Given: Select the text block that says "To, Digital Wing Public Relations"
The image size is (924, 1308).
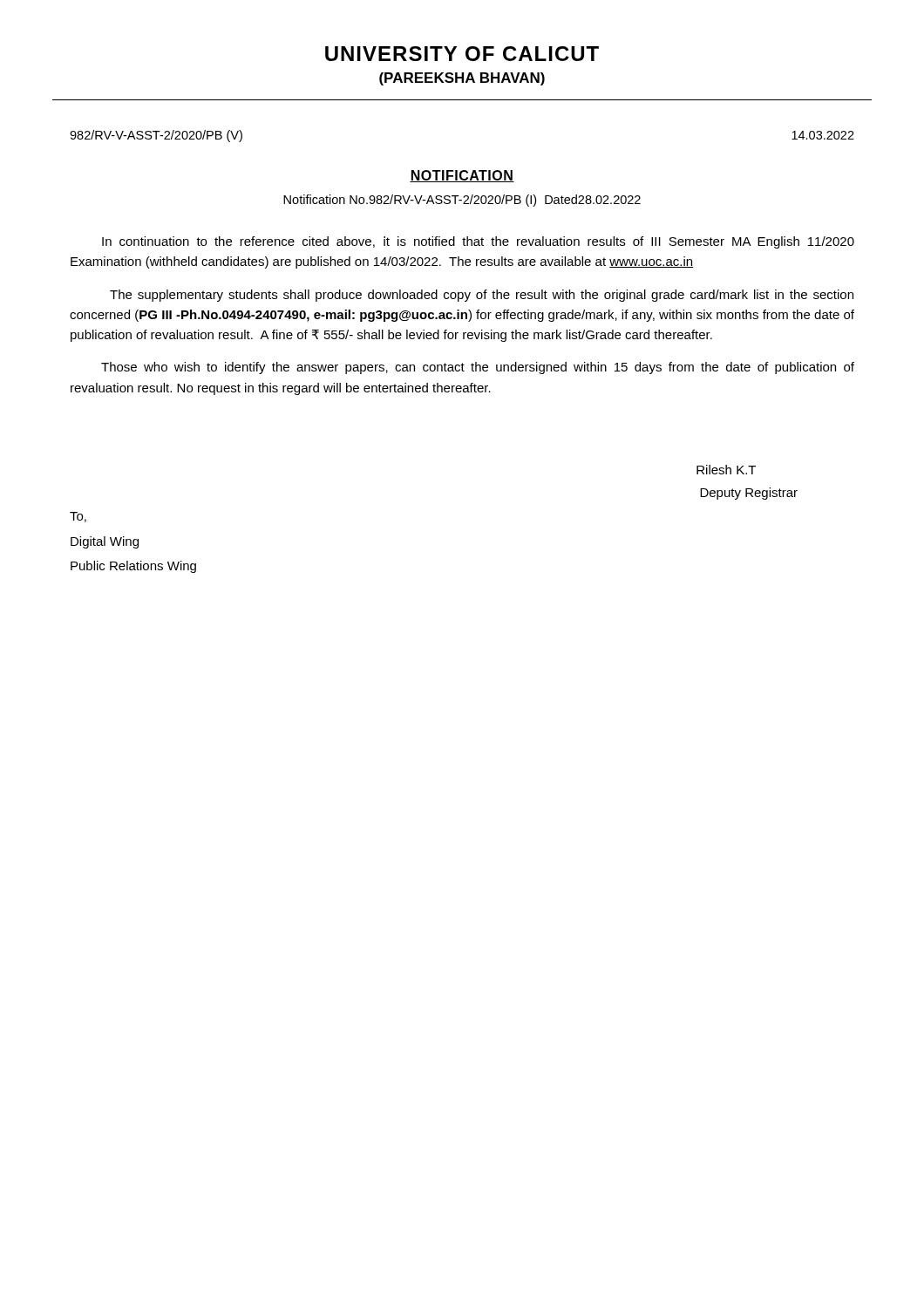Looking at the screenshot, I should pyautogui.click(x=133, y=541).
